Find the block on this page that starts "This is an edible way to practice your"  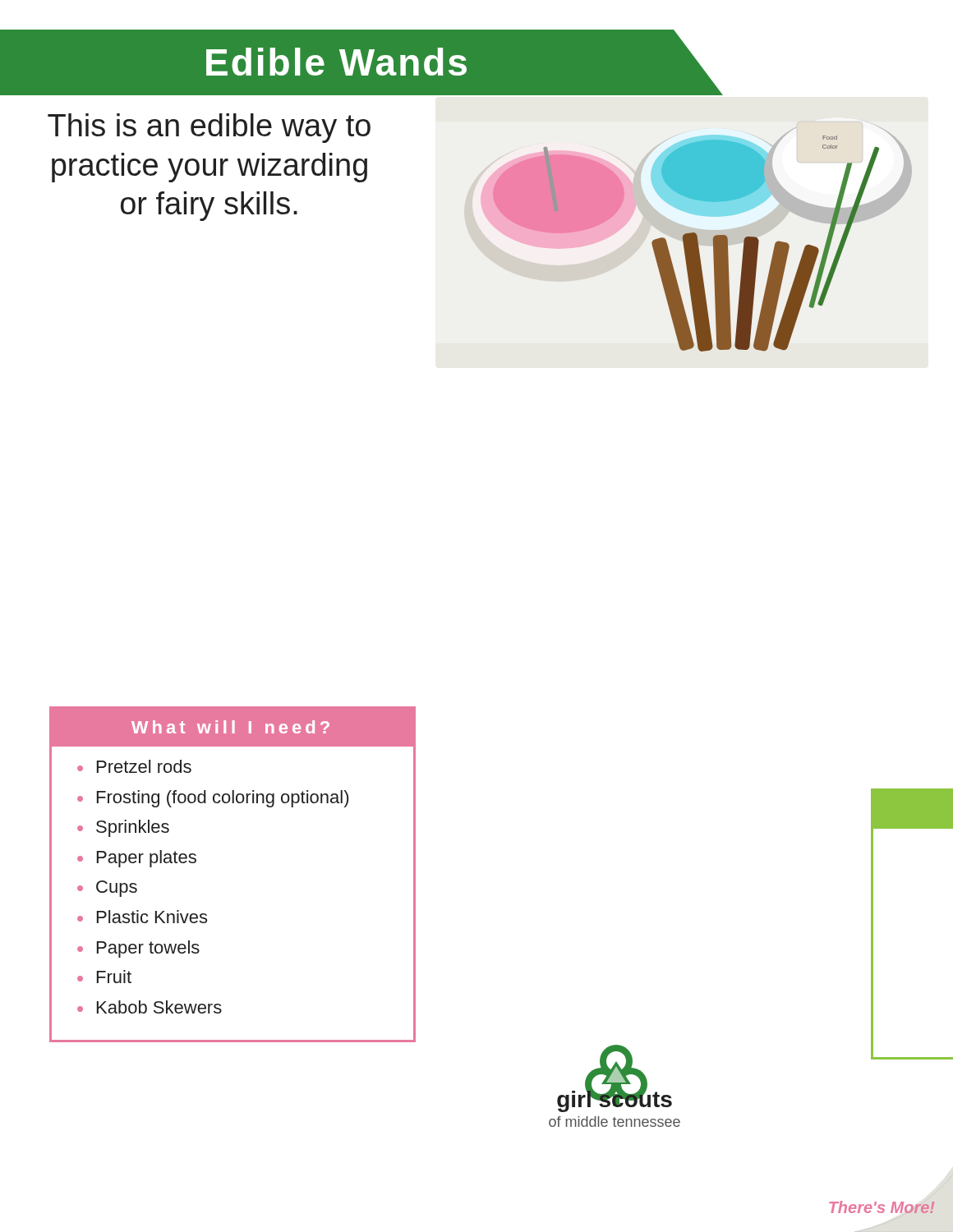pyautogui.click(x=210, y=165)
